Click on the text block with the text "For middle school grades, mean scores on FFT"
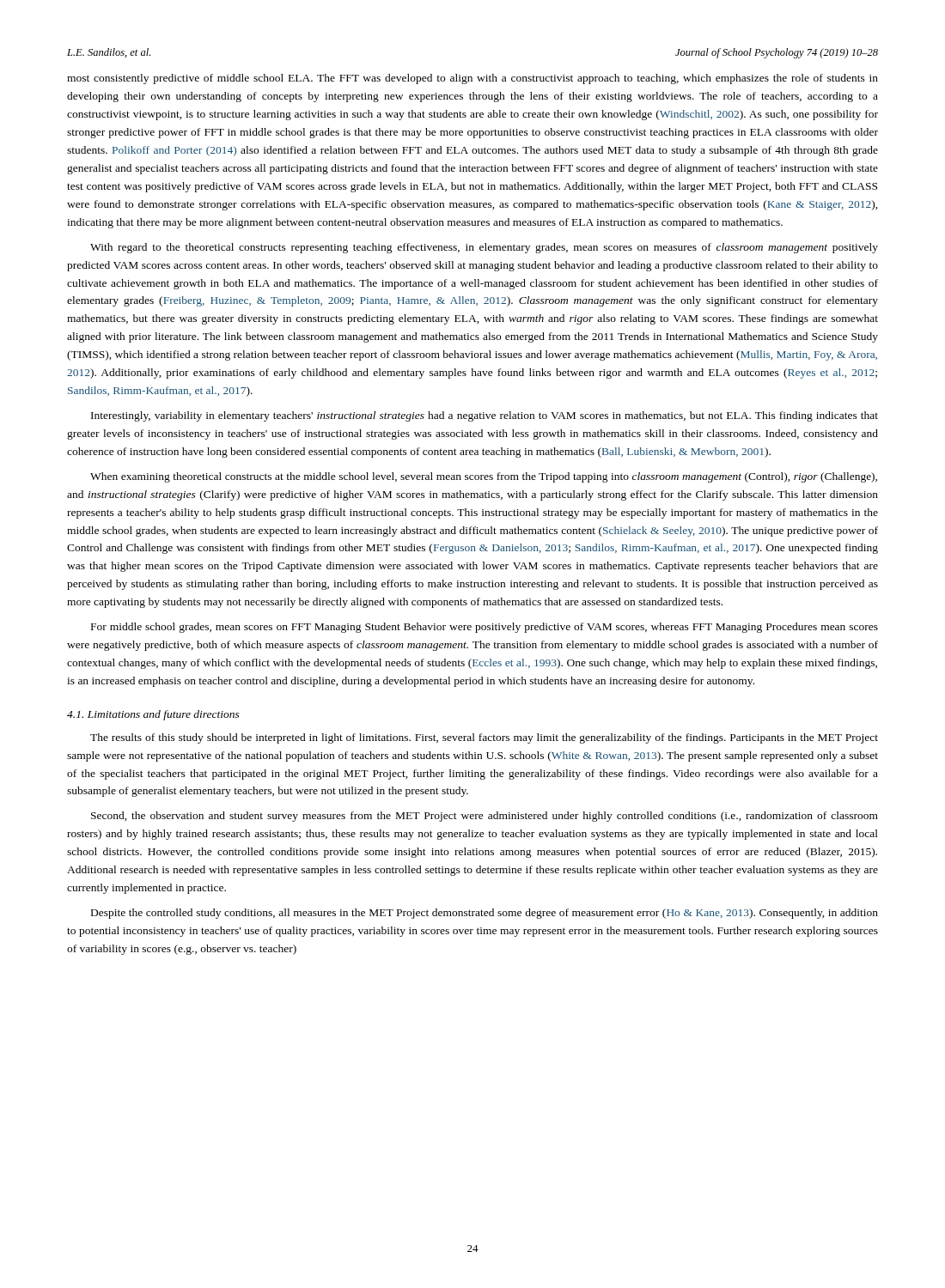945x1288 pixels. point(472,654)
